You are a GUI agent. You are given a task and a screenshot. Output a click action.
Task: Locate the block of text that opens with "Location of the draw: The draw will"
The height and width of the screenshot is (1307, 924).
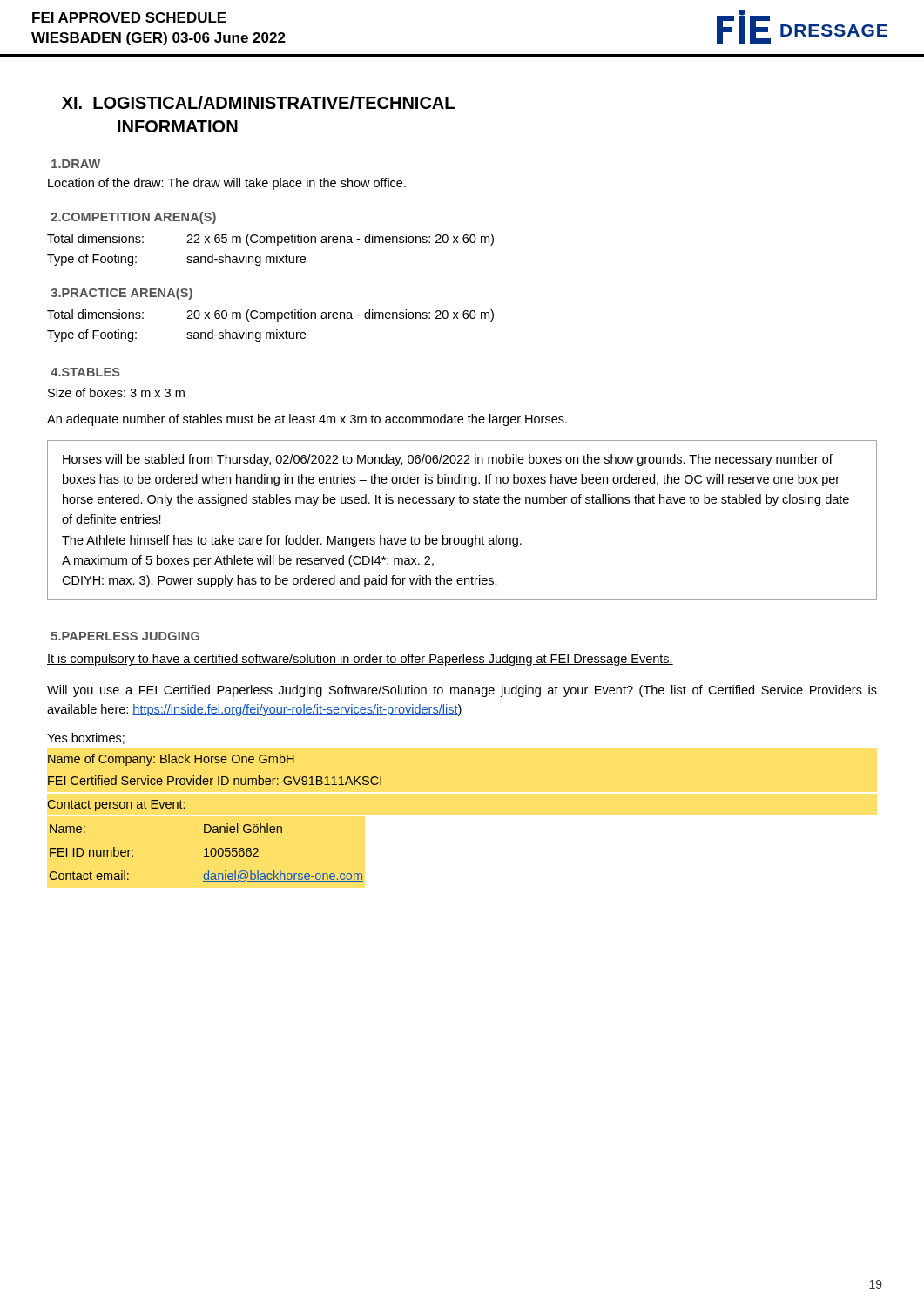click(x=227, y=183)
